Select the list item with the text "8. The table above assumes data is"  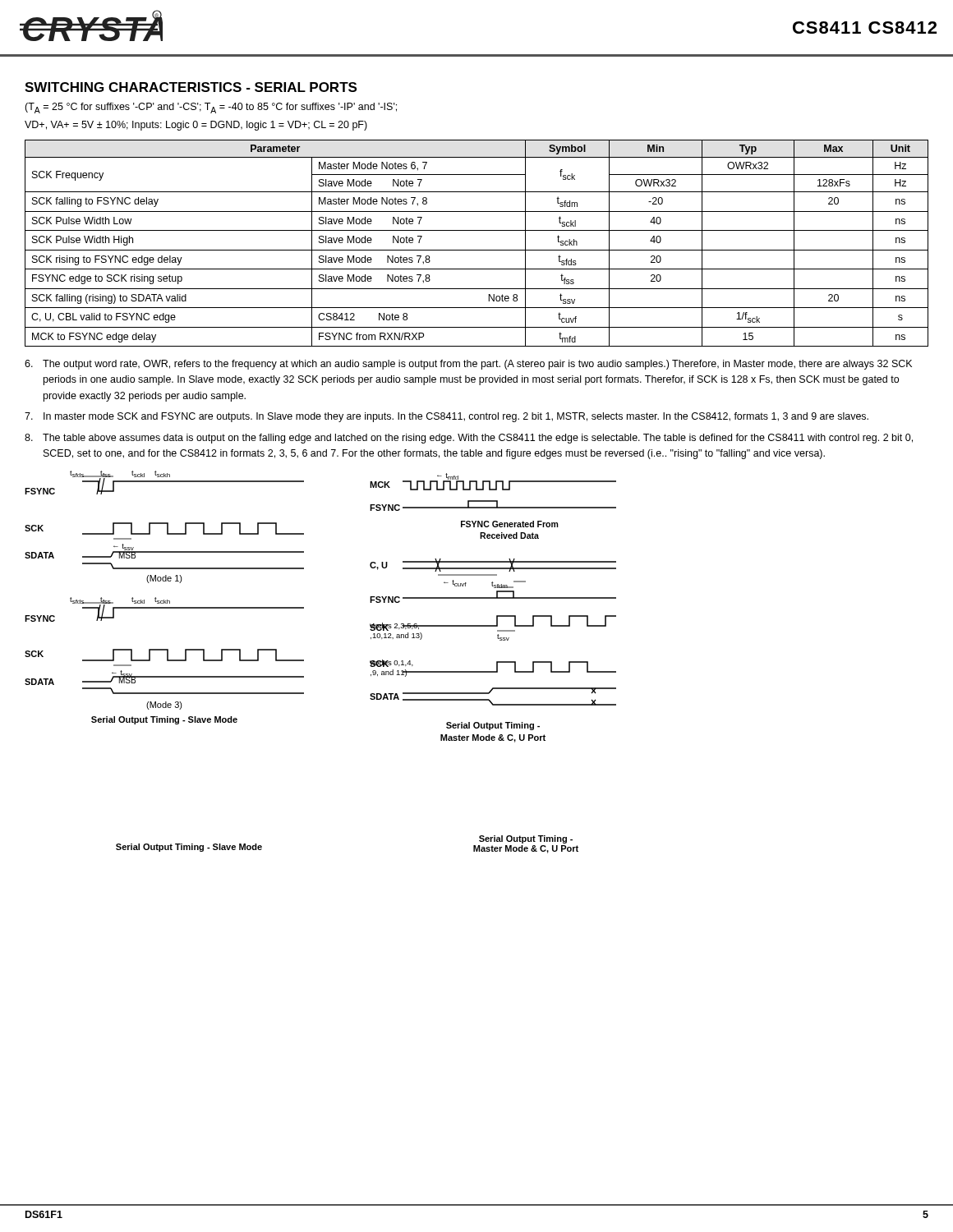[x=476, y=446]
